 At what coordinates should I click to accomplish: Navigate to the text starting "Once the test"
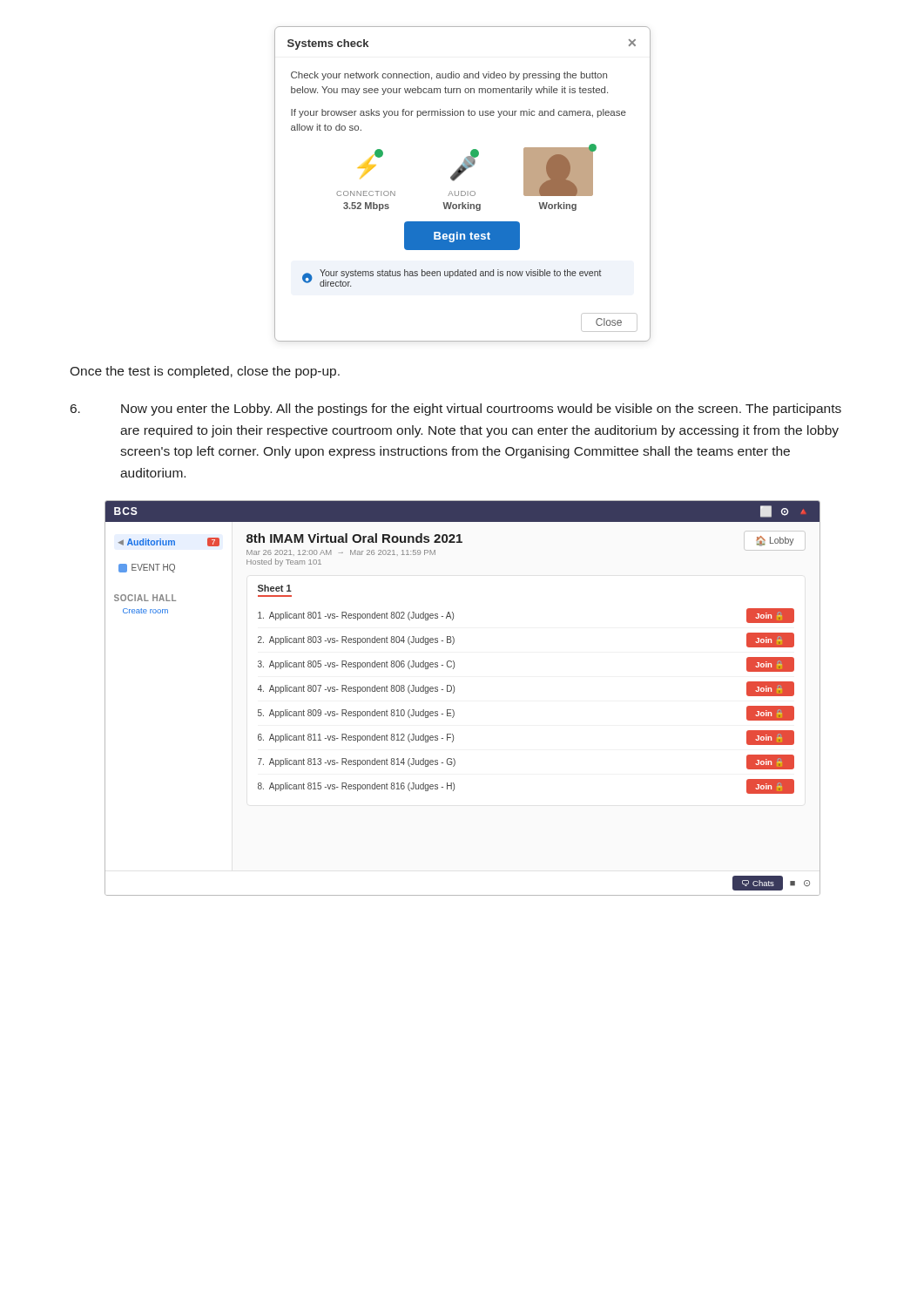(x=205, y=371)
